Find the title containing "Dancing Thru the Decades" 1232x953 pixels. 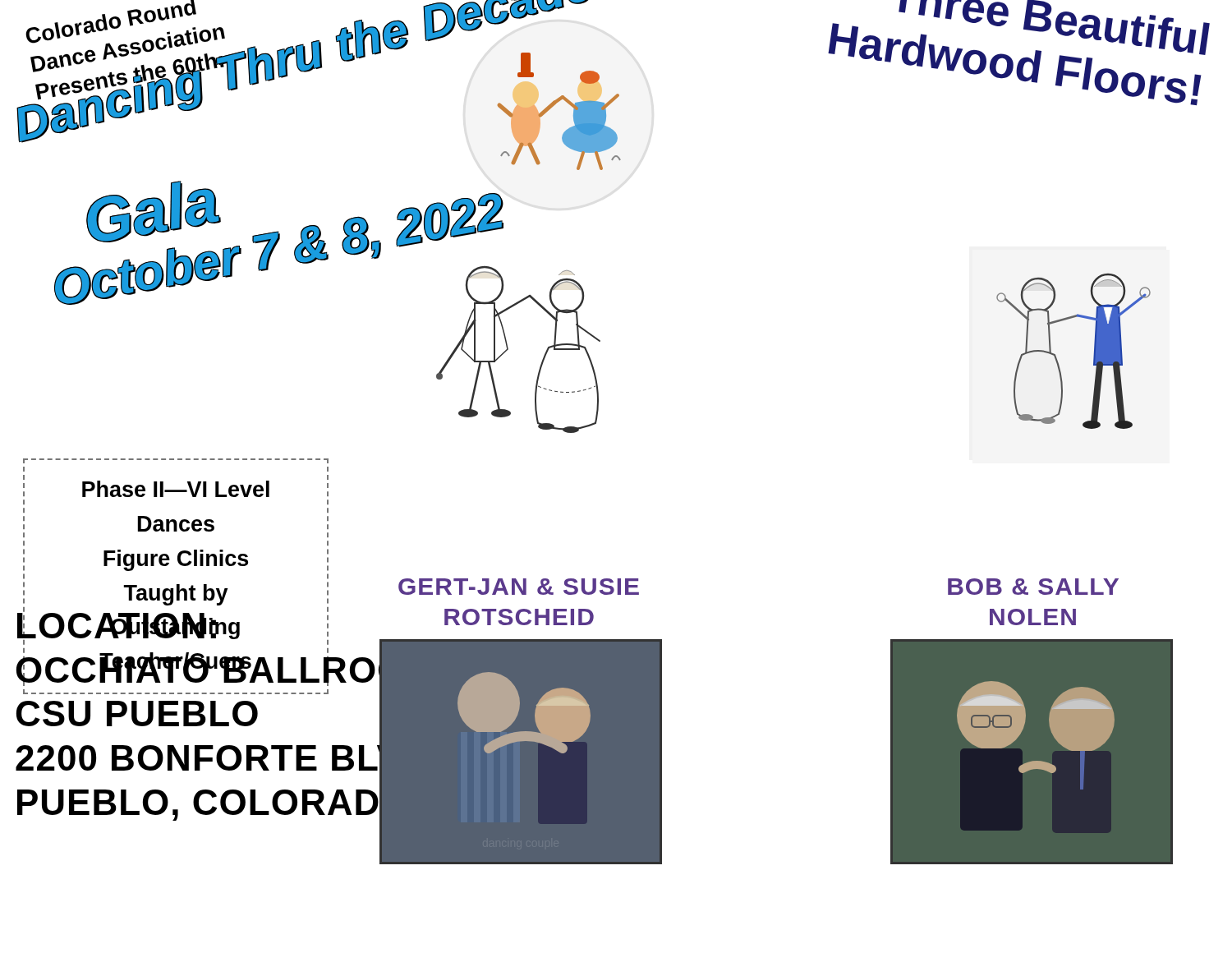(x=316, y=76)
